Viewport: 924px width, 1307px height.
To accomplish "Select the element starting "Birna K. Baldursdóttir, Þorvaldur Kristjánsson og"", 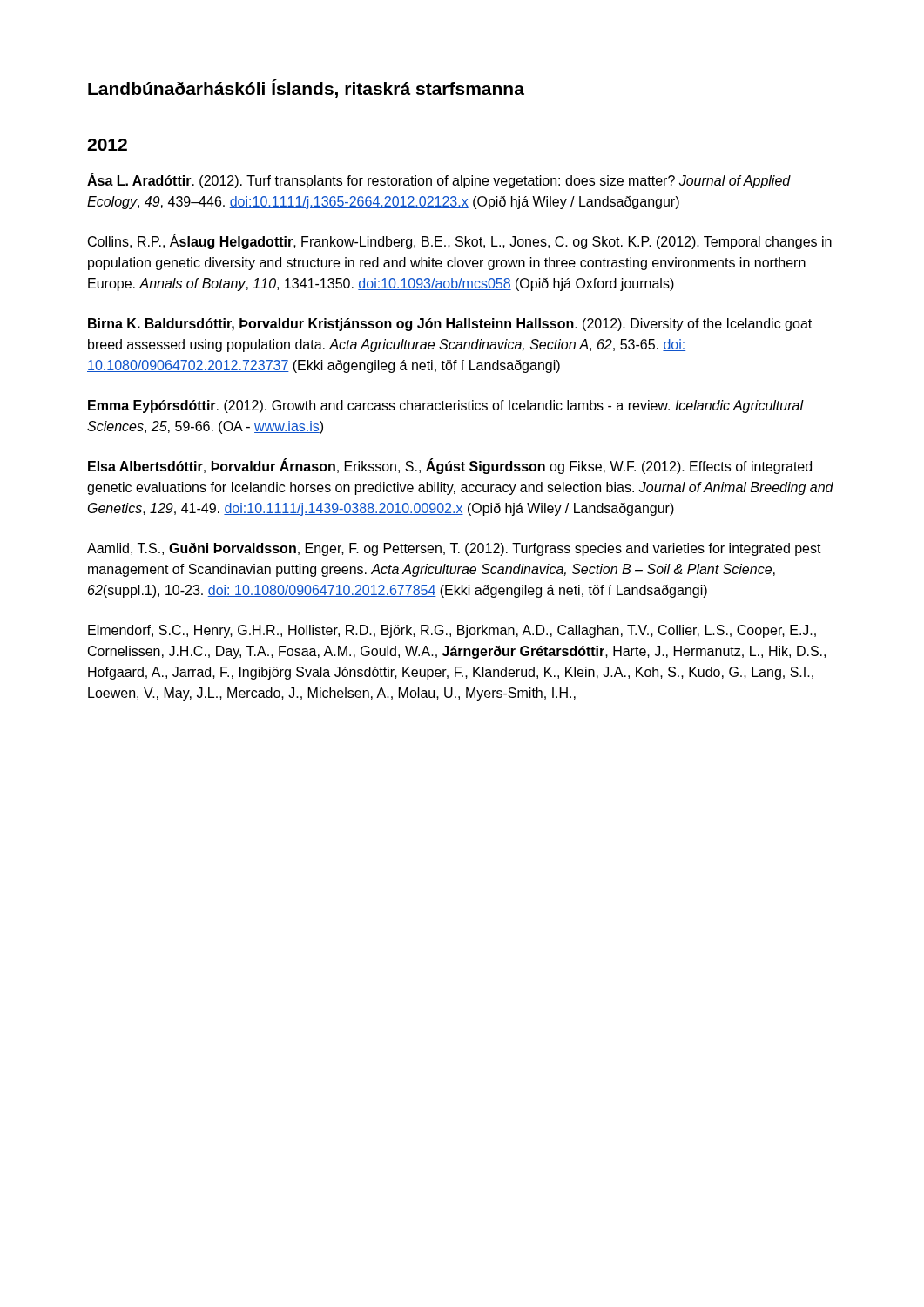I will pyautogui.click(x=450, y=345).
